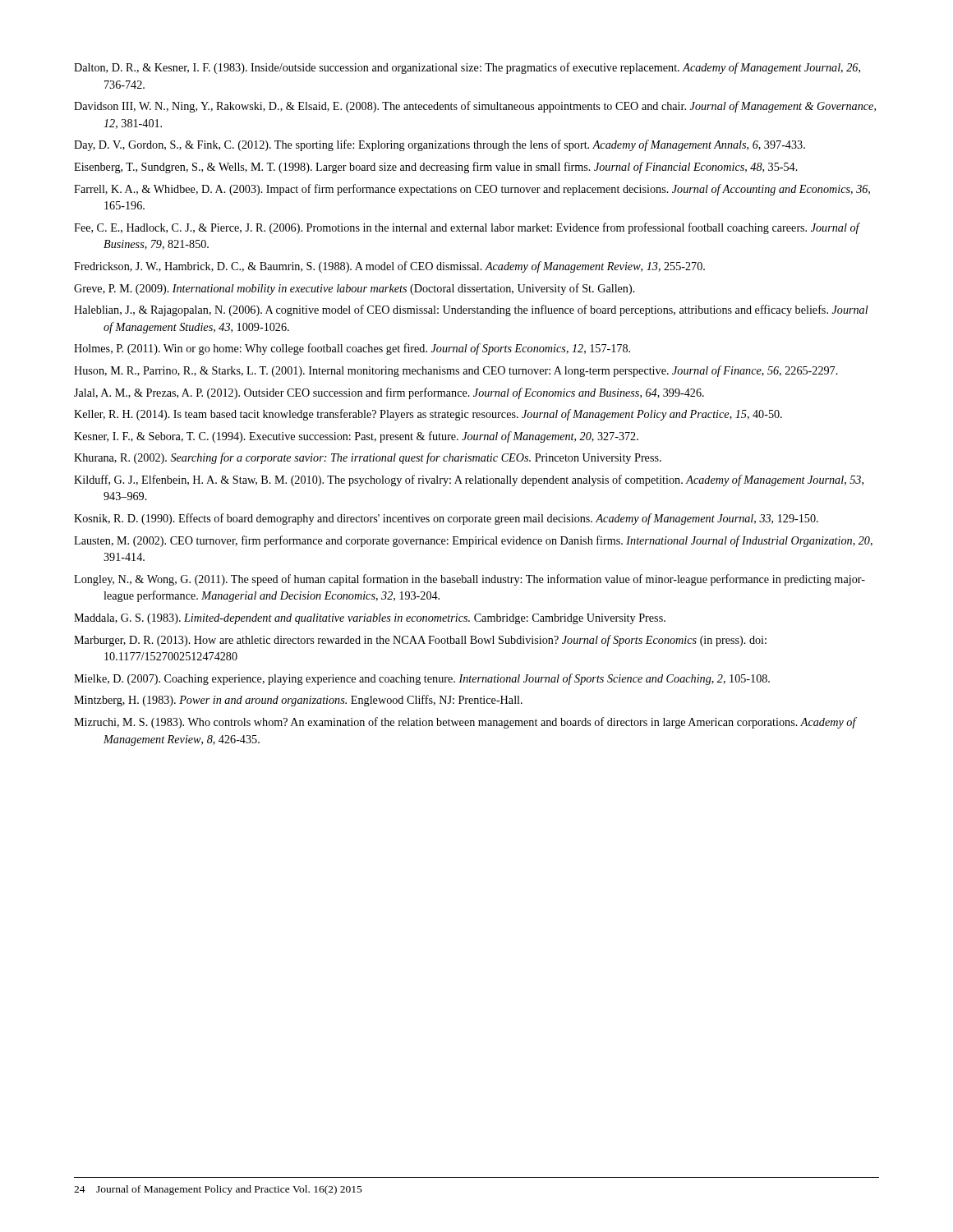This screenshot has width=953, height=1232.
Task: Locate the list item with the text "Keller, R. H."
Action: click(428, 414)
